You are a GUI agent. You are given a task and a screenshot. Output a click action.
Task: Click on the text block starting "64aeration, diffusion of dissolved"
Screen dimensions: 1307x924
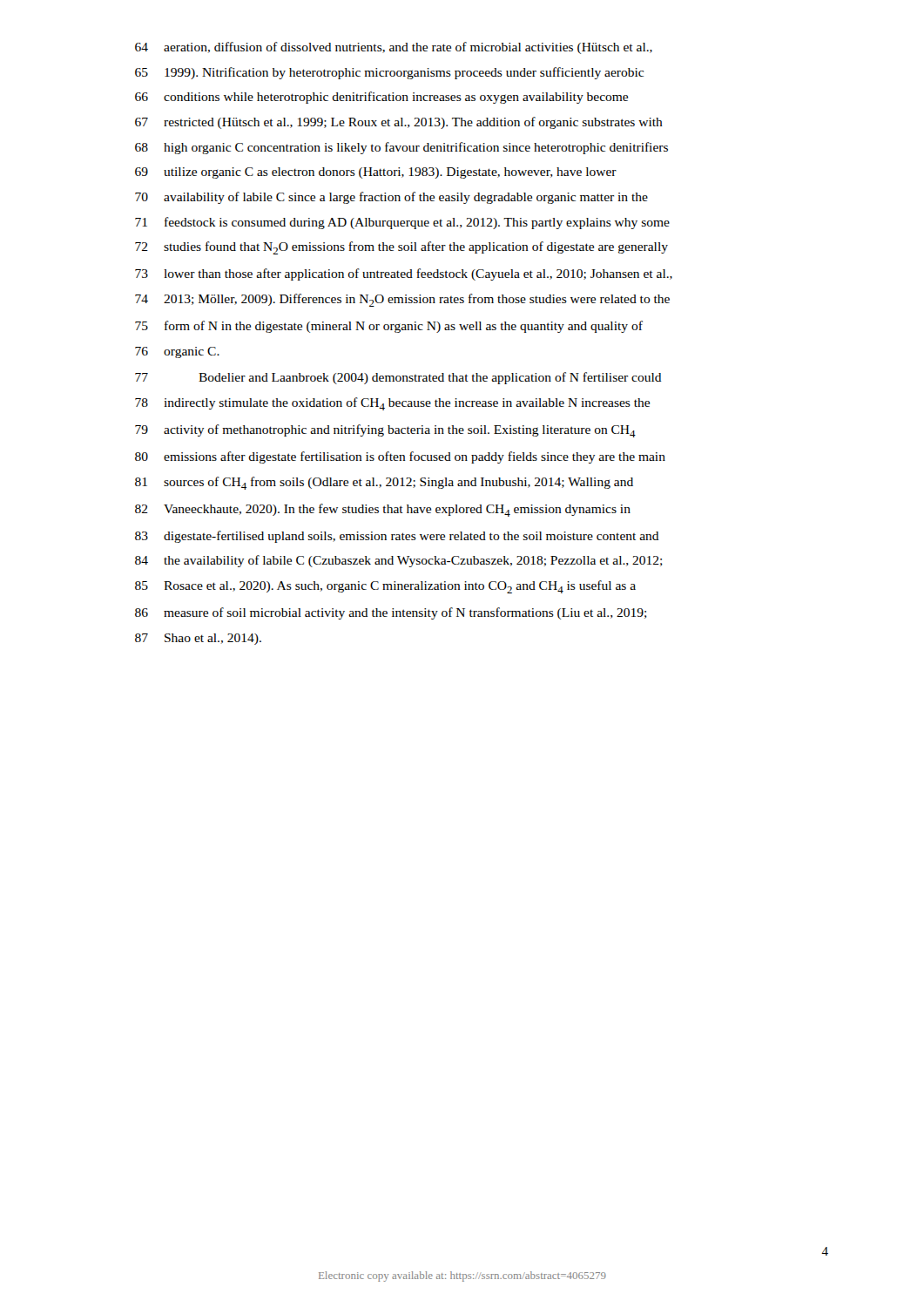[x=471, y=199]
